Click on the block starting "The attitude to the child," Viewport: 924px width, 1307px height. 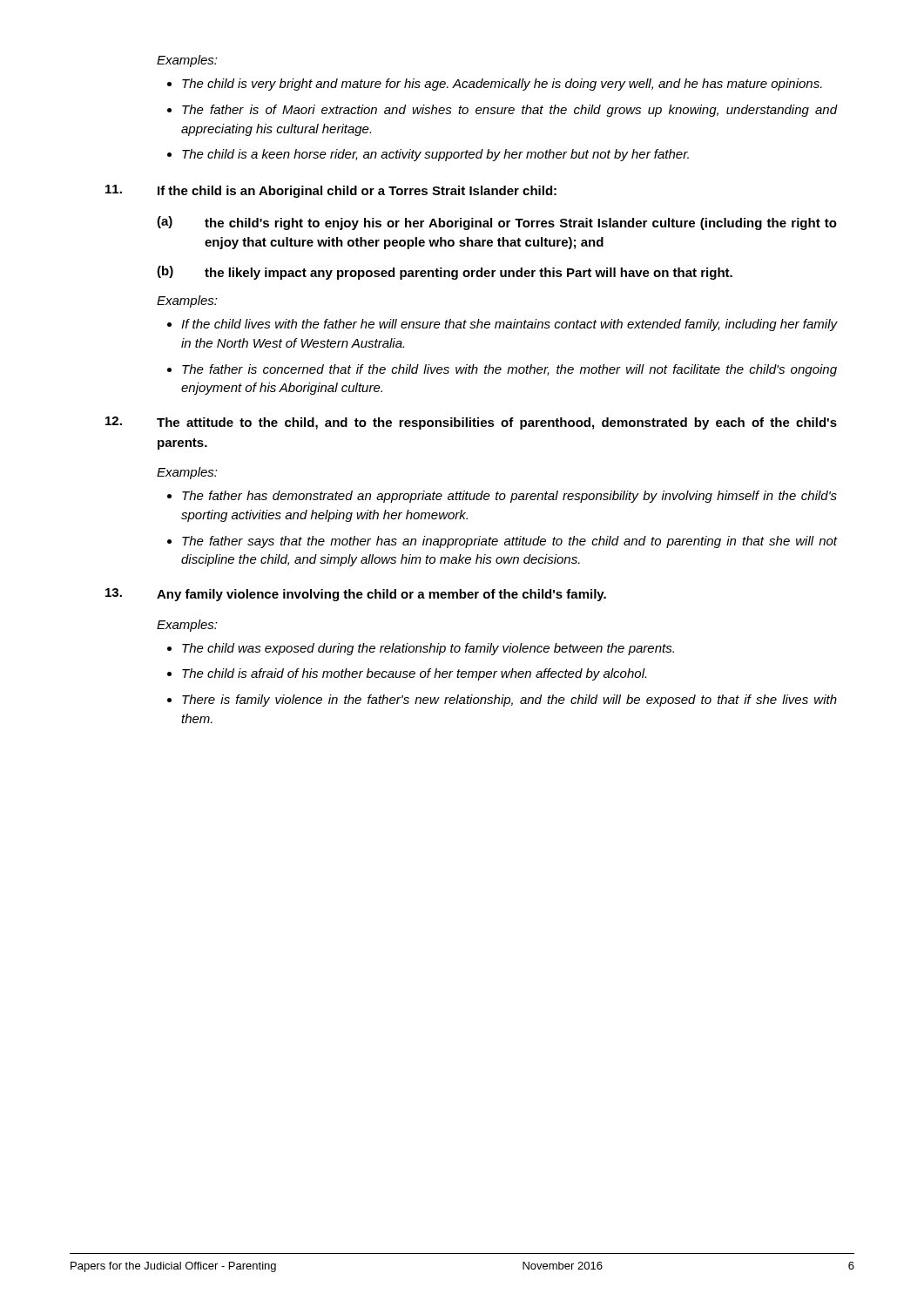pyautogui.click(x=497, y=432)
